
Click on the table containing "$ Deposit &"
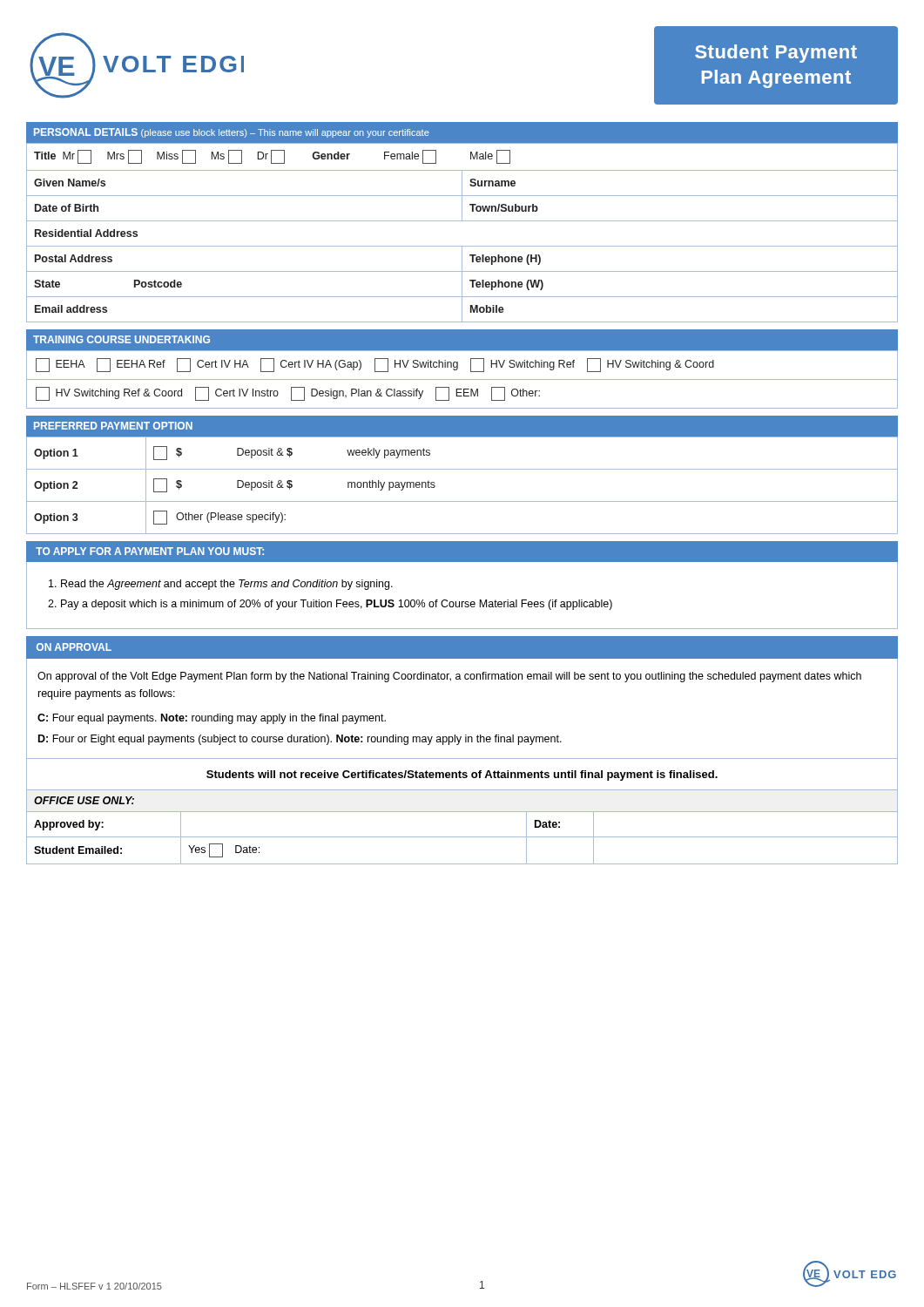(x=462, y=485)
